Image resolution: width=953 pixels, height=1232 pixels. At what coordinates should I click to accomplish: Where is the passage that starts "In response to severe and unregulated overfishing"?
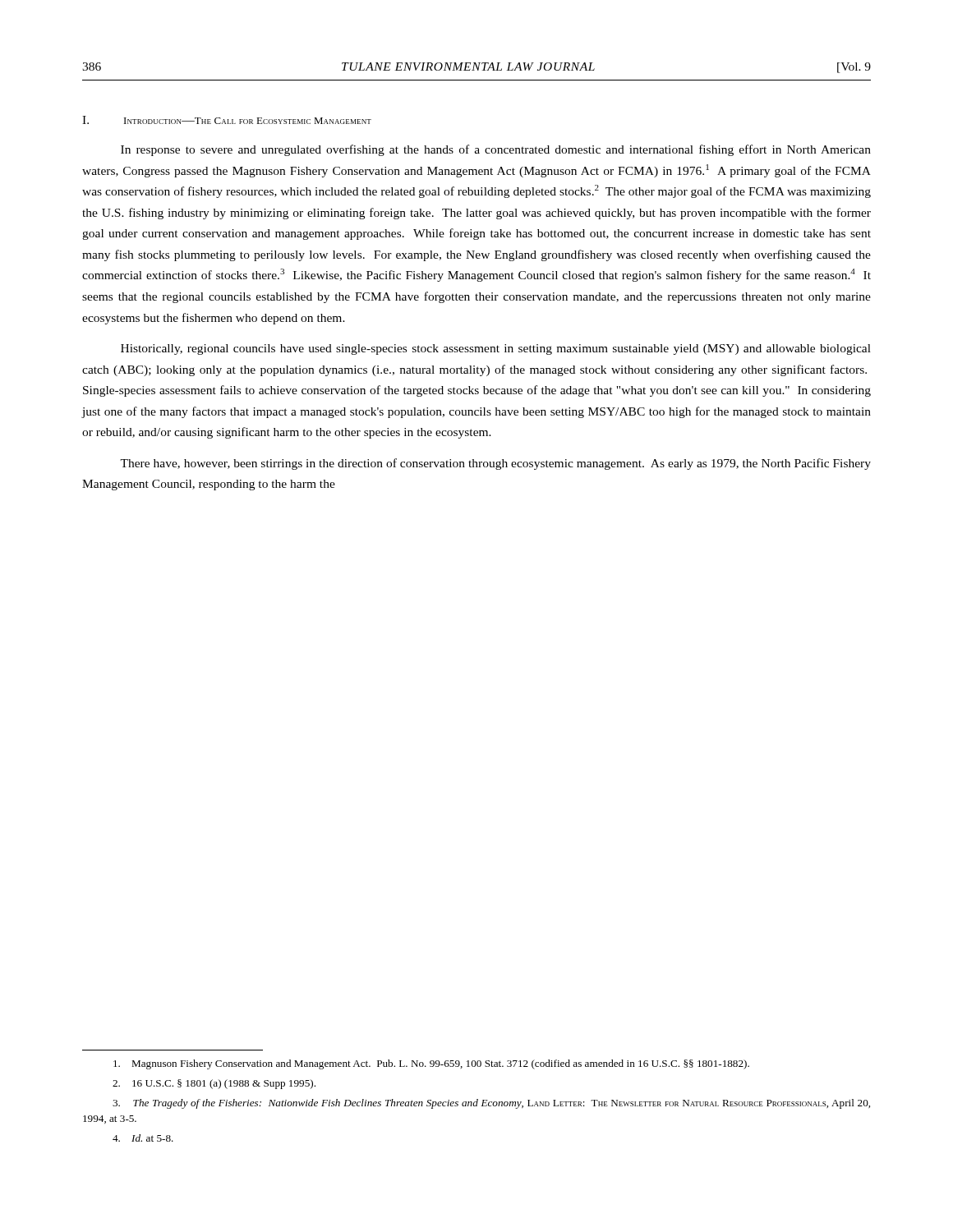(476, 233)
